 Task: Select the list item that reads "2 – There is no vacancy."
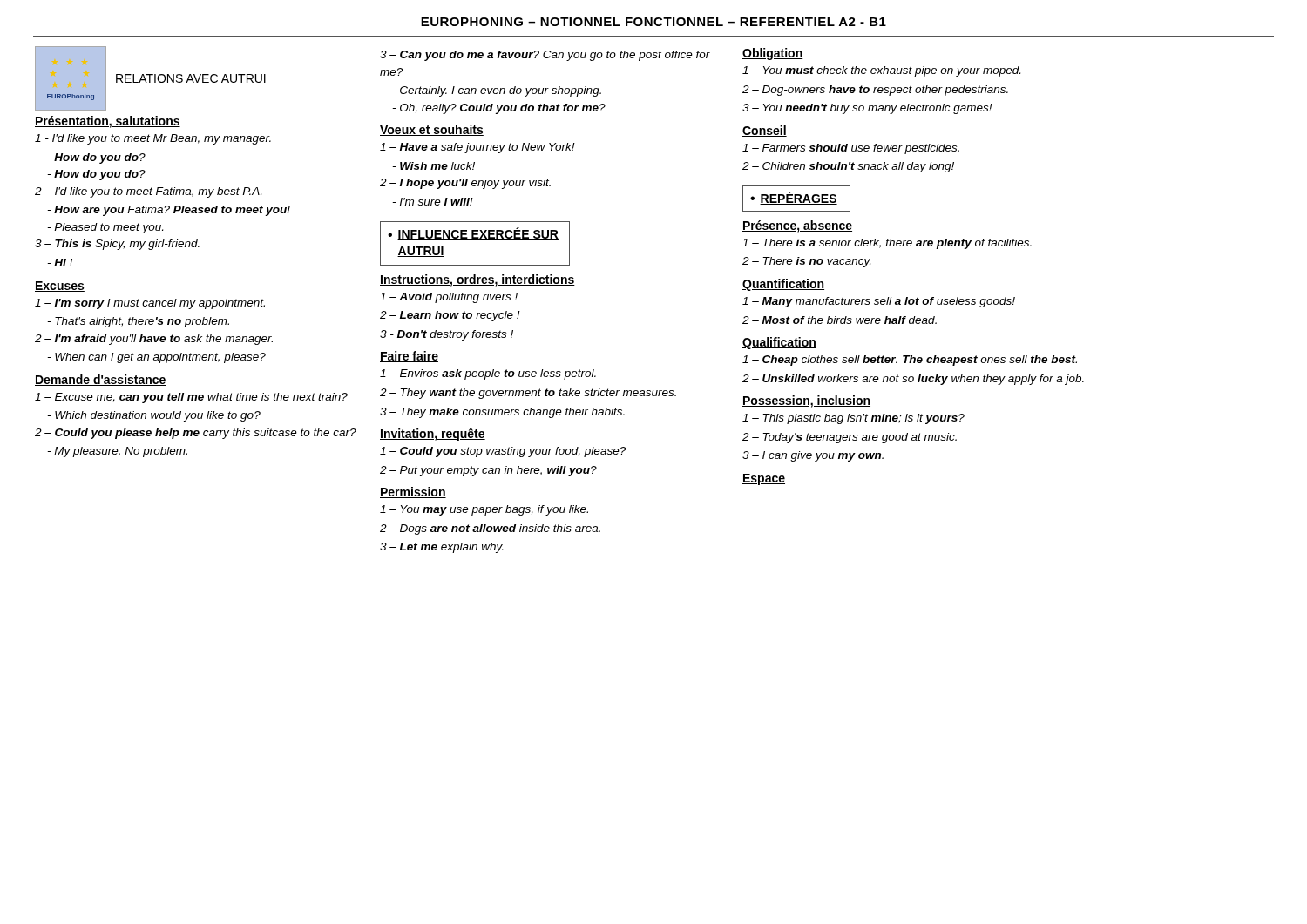[807, 261]
